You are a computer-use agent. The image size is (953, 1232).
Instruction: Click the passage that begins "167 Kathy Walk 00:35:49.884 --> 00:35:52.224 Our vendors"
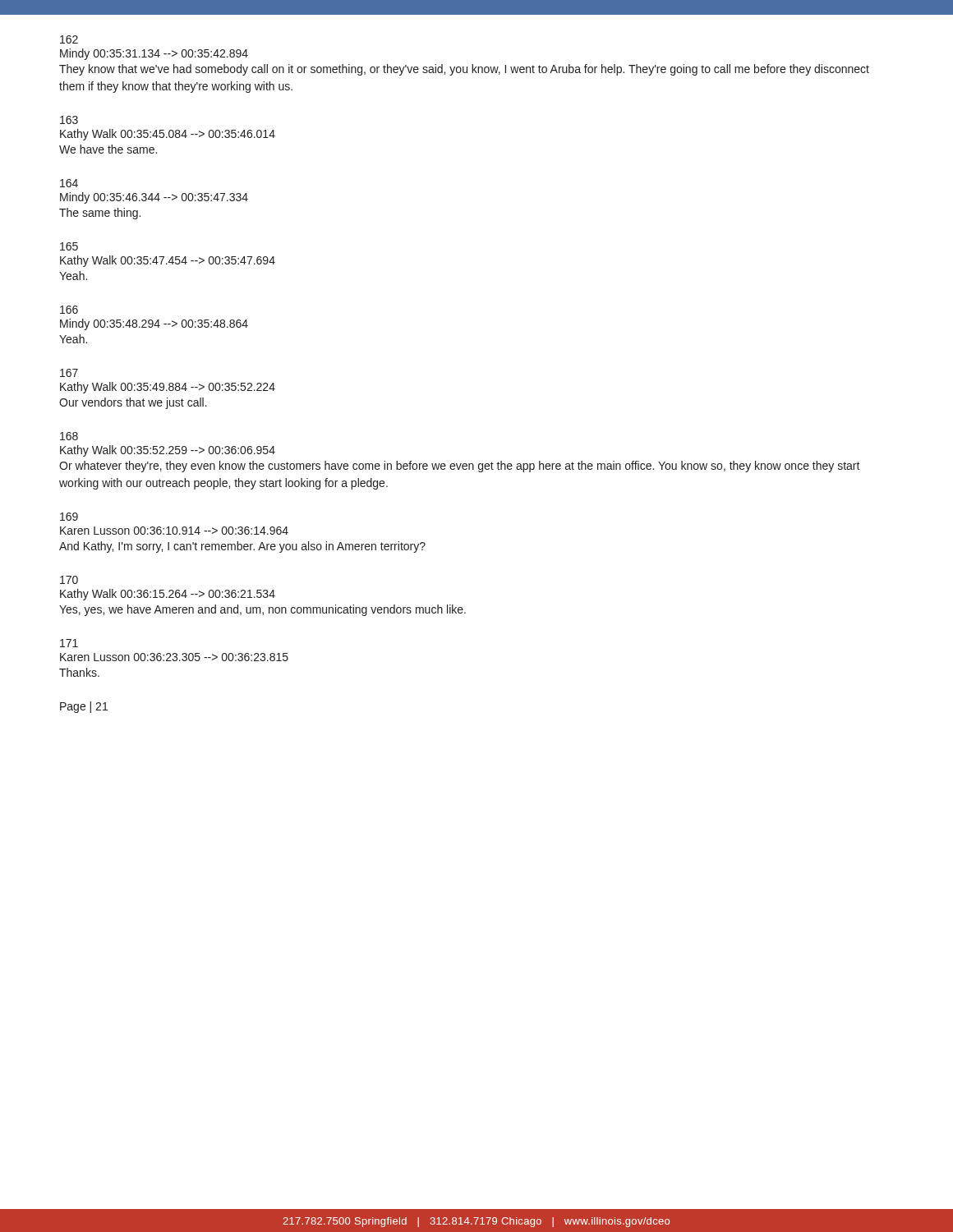[69, 373]
